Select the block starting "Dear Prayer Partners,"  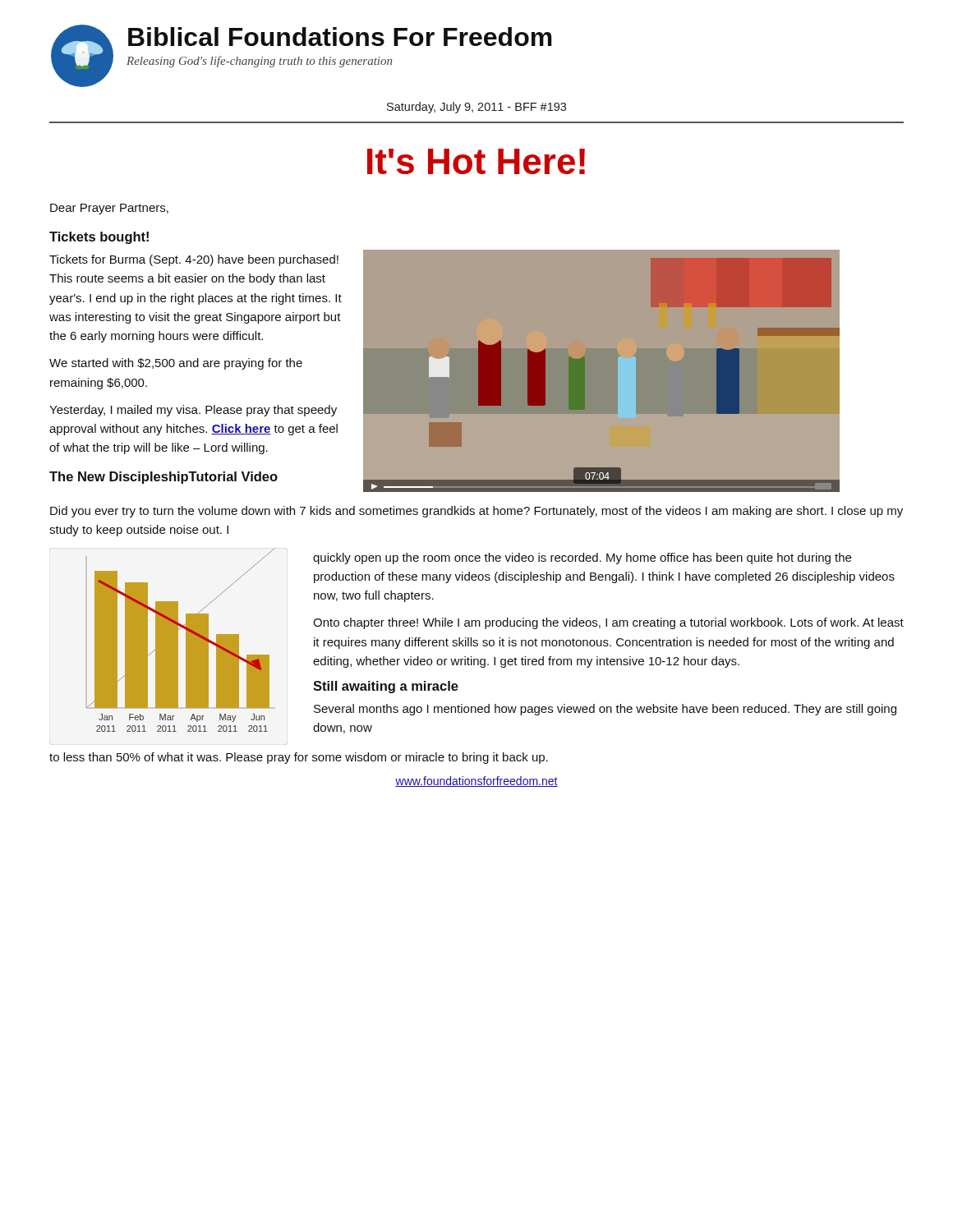pyautogui.click(x=109, y=207)
